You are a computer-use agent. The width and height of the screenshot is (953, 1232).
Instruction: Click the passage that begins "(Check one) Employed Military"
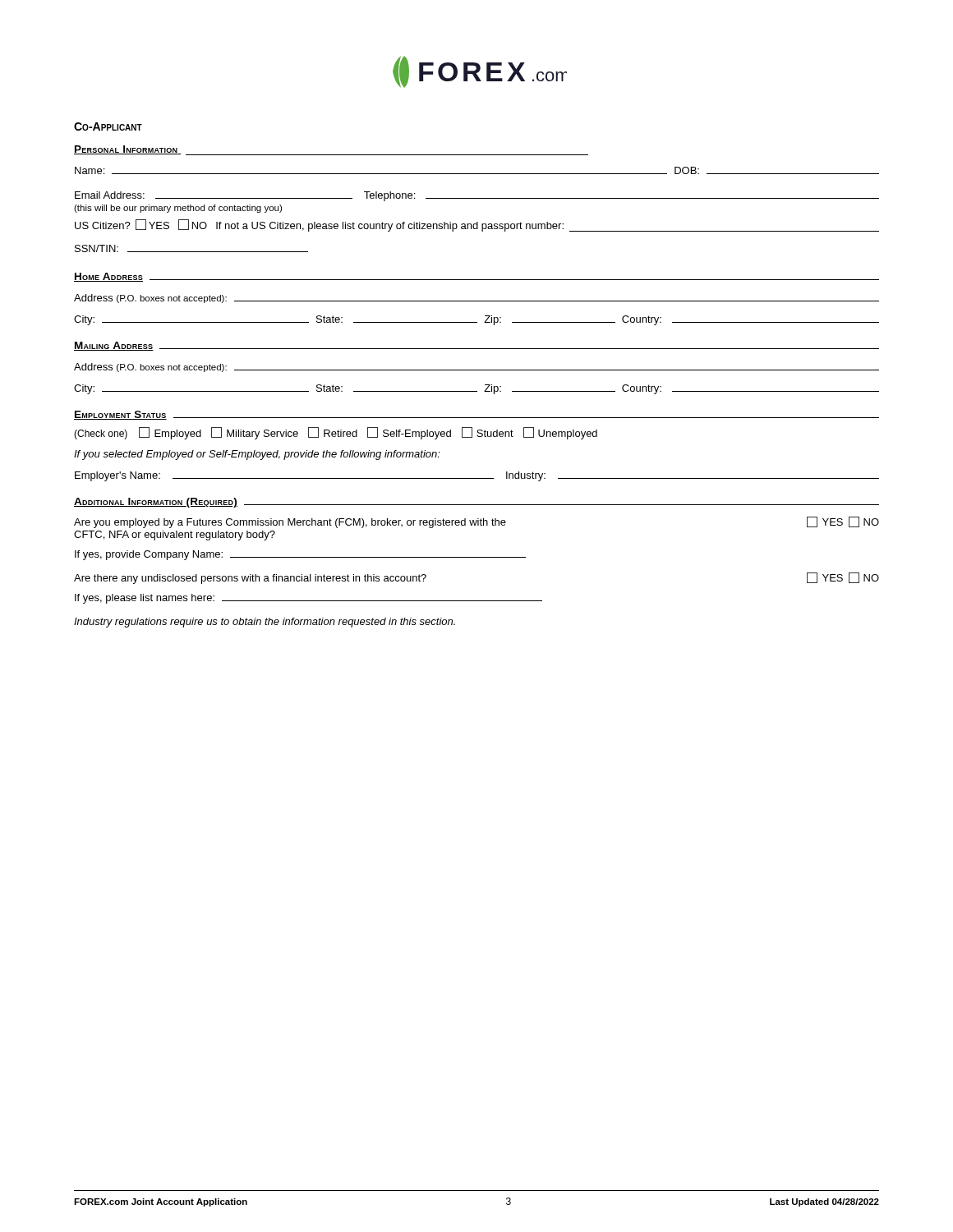[336, 433]
